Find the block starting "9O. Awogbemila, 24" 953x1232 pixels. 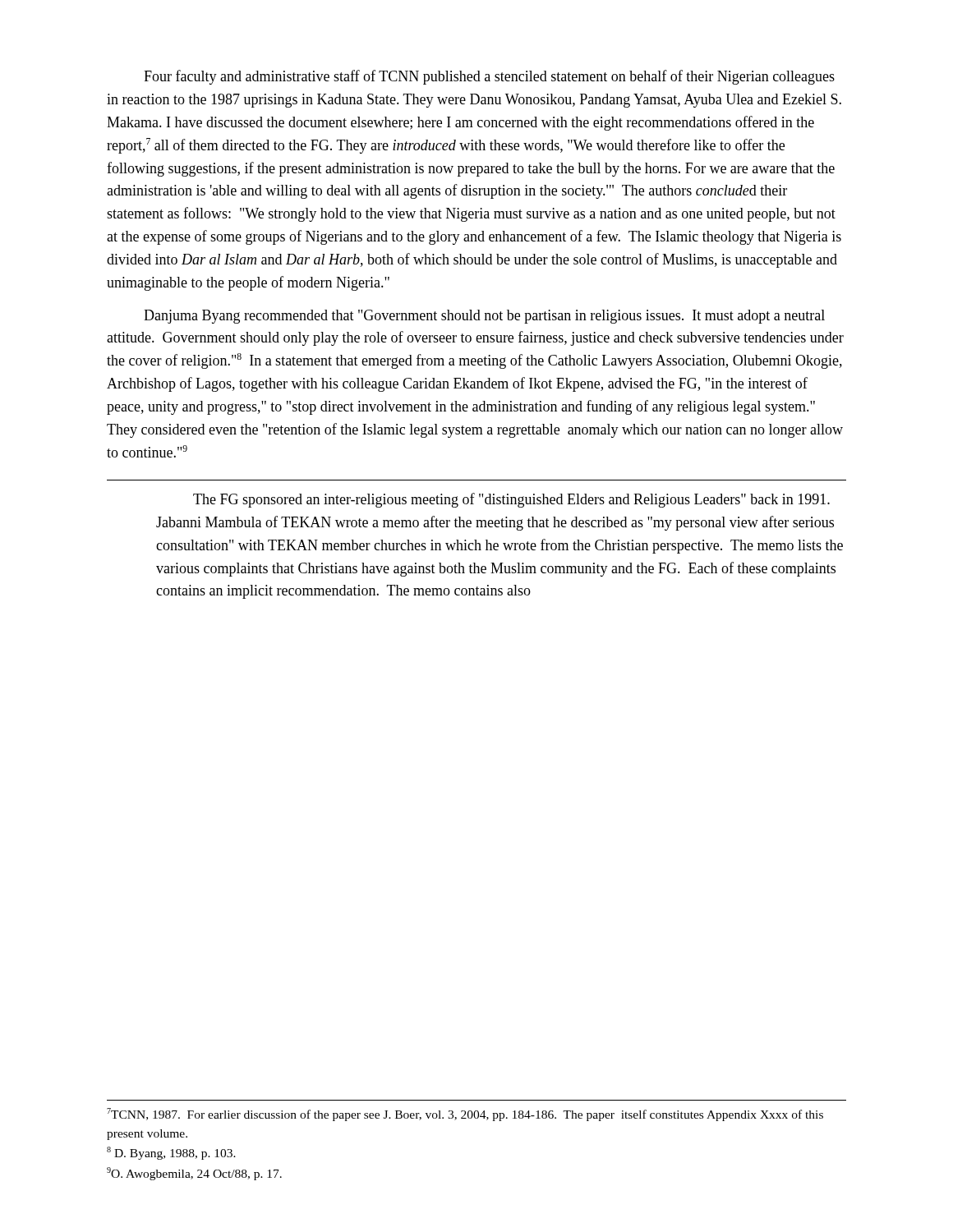coord(194,1174)
